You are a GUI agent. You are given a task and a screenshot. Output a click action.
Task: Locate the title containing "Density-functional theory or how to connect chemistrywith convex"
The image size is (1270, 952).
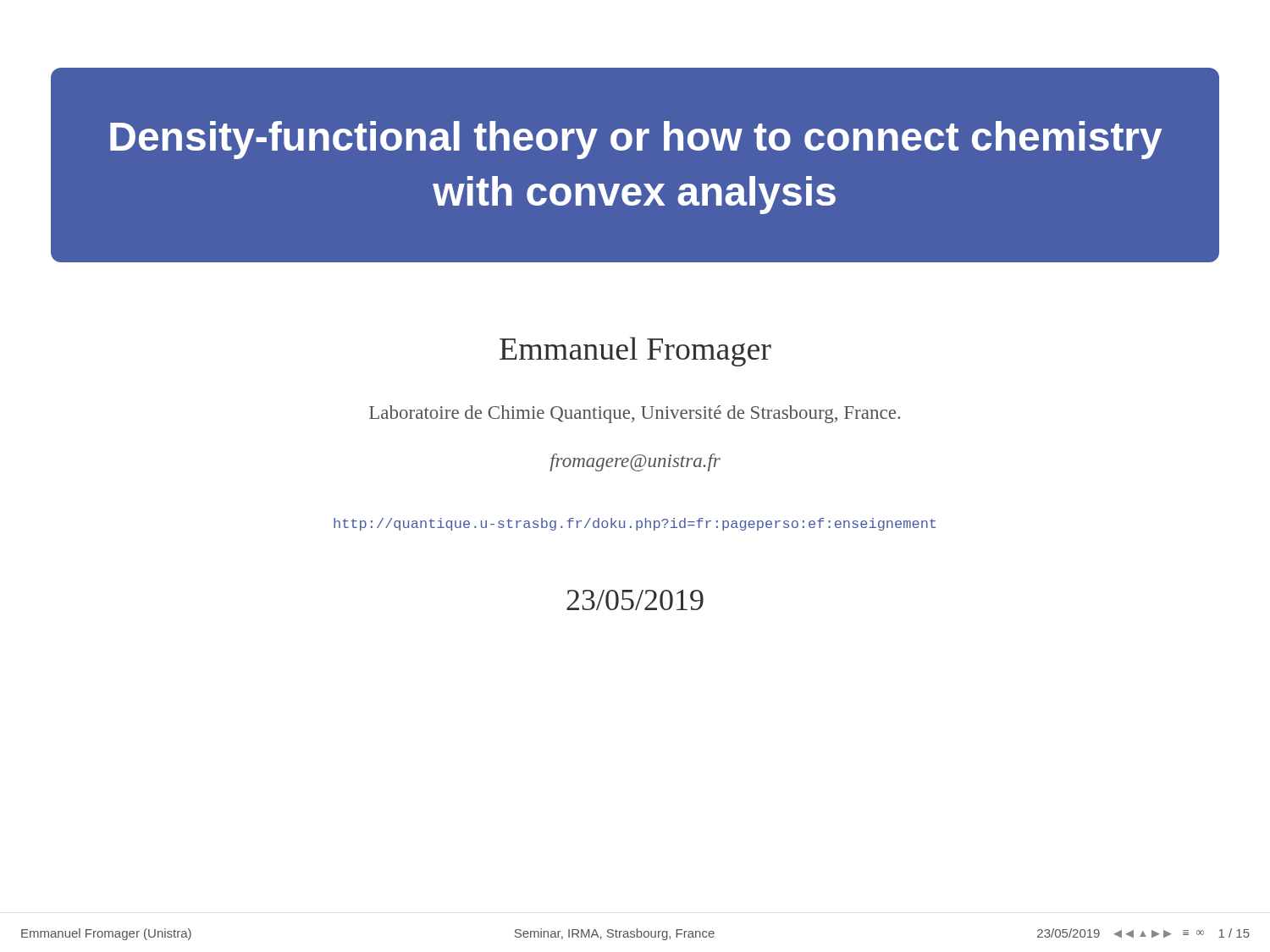pos(635,165)
